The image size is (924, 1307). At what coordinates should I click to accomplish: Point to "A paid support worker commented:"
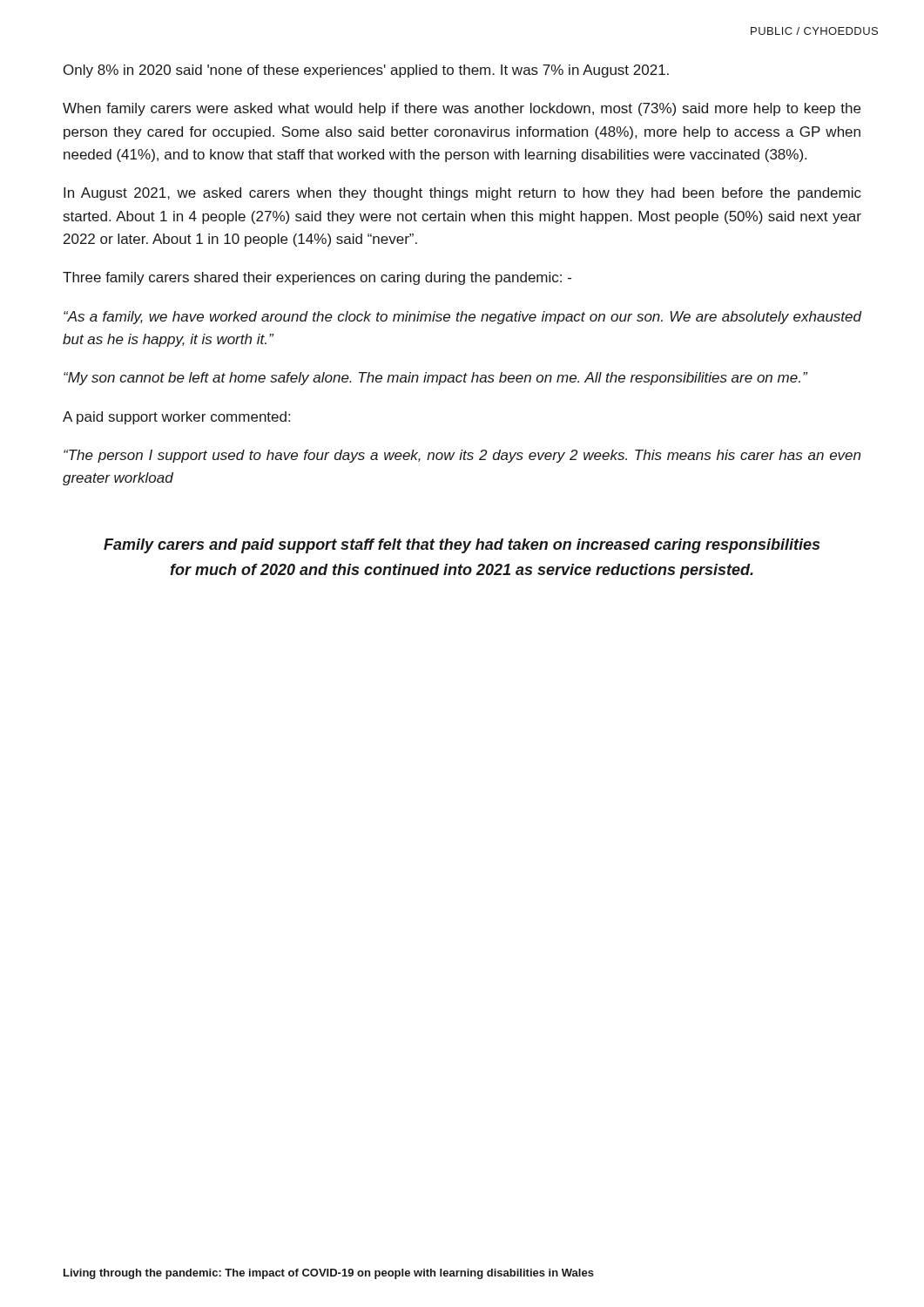[x=177, y=417]
